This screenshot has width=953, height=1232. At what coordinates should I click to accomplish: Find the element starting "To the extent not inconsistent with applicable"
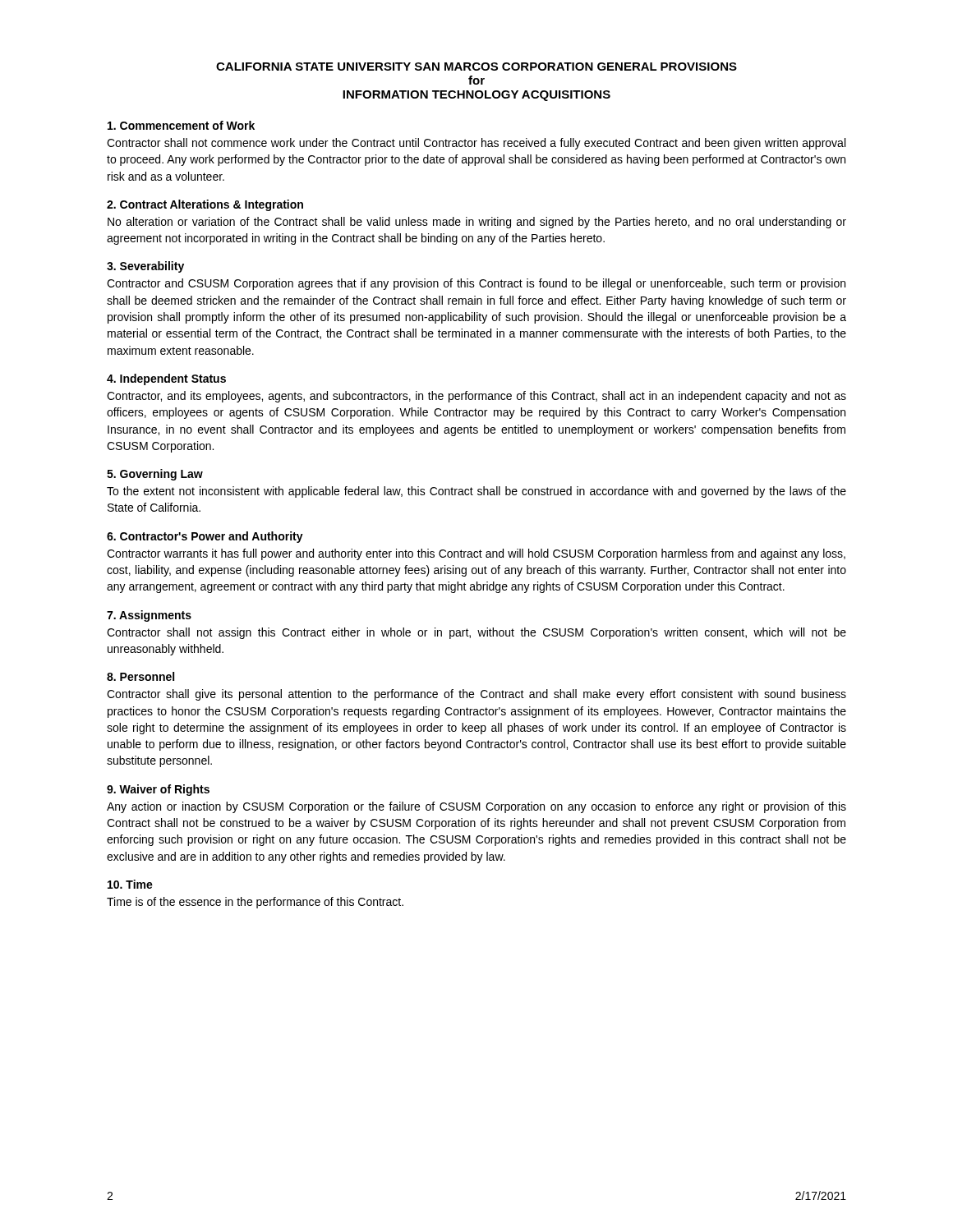point(476,500)
